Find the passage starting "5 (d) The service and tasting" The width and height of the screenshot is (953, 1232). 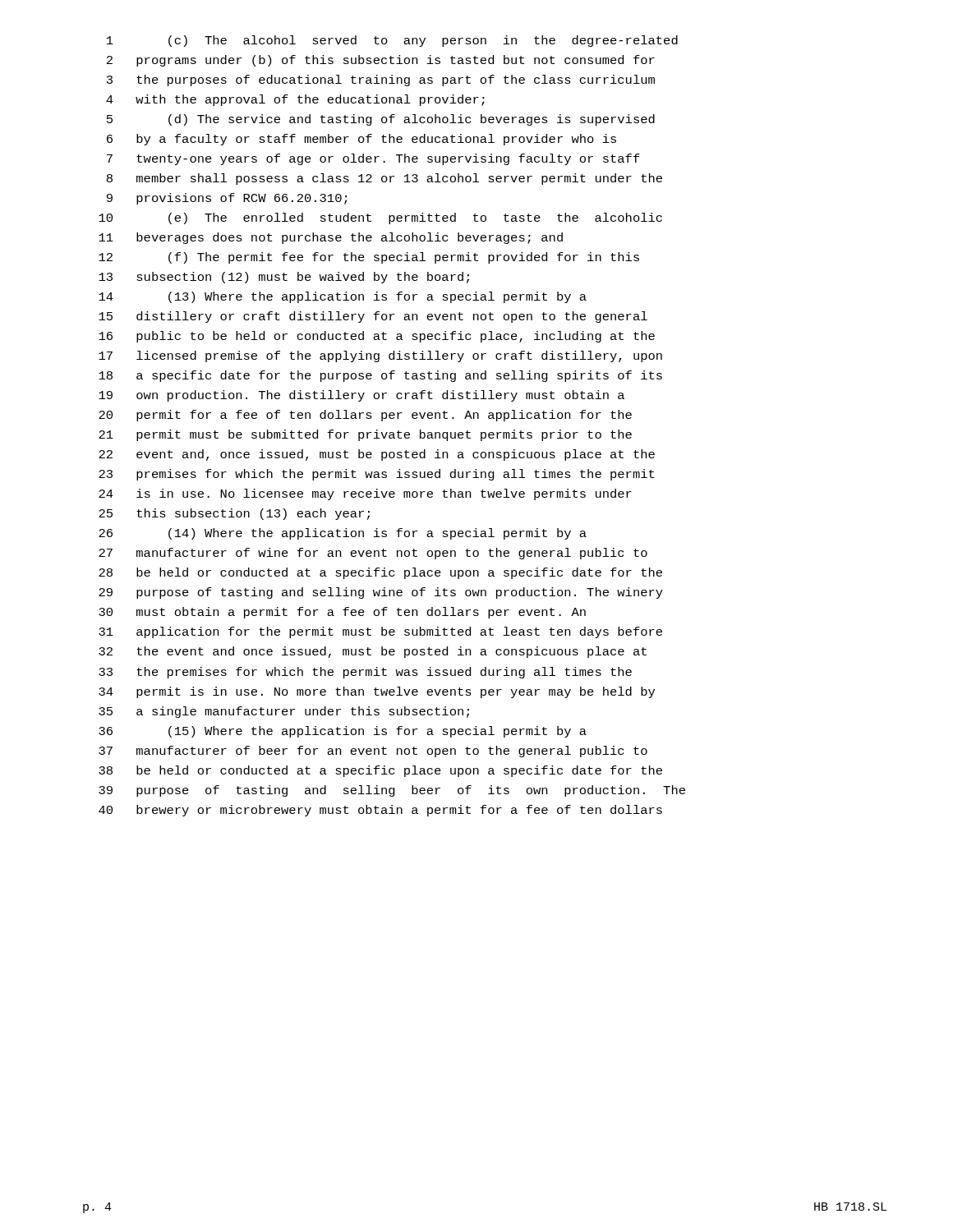click(485, 159)
